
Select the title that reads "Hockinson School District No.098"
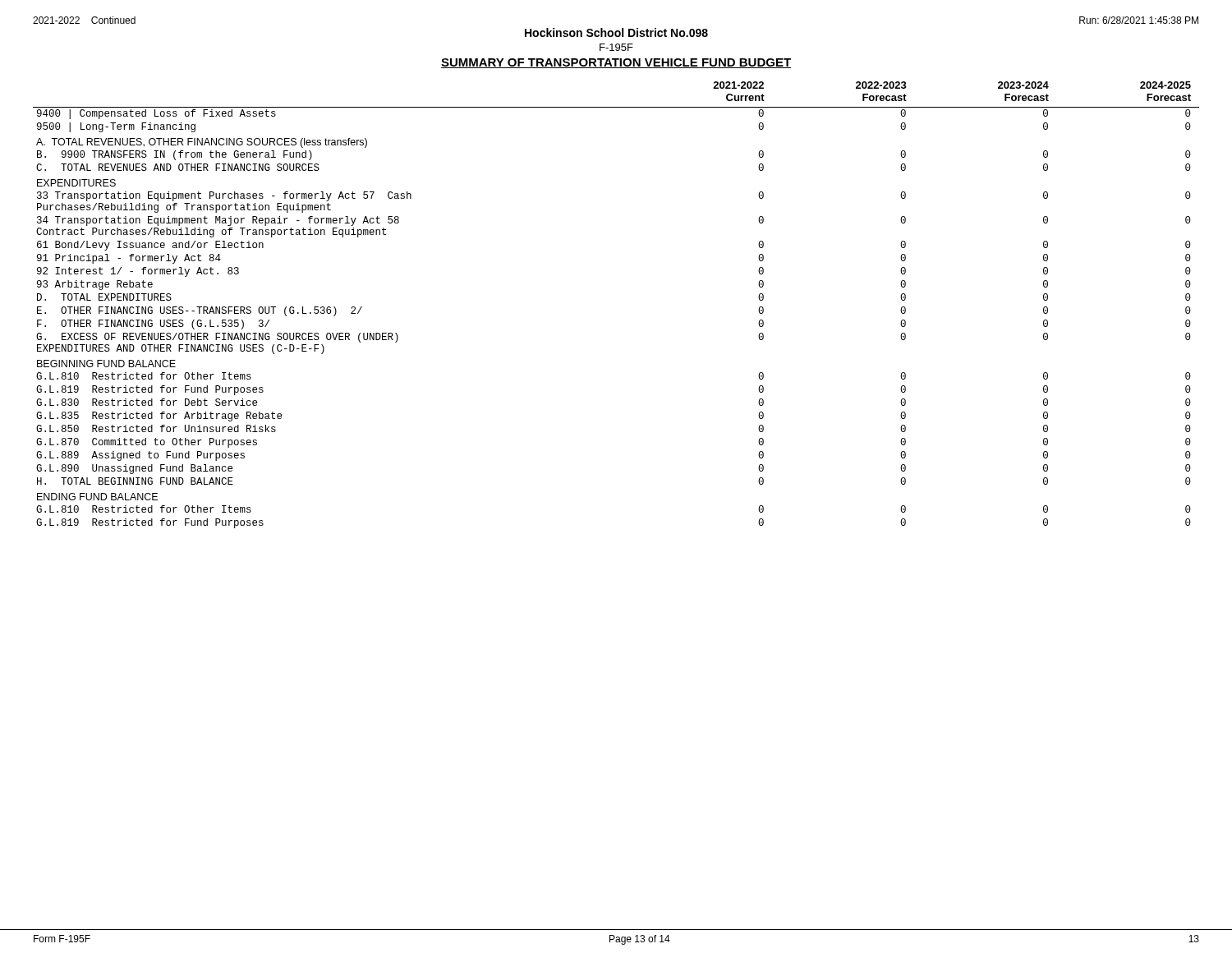[616, 33]
